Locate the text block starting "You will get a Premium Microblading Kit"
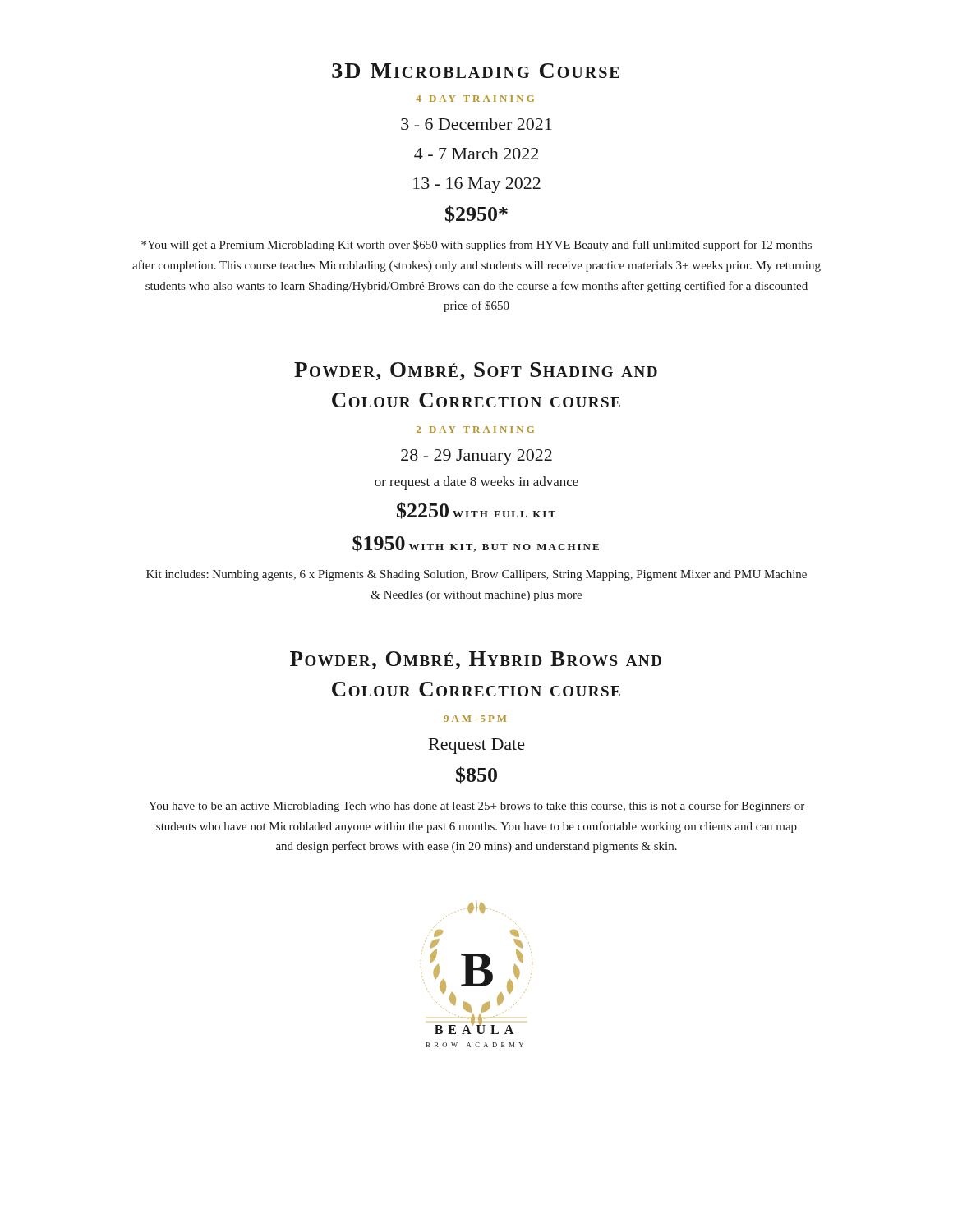953x1232 pixels. [x=476, y=275]
